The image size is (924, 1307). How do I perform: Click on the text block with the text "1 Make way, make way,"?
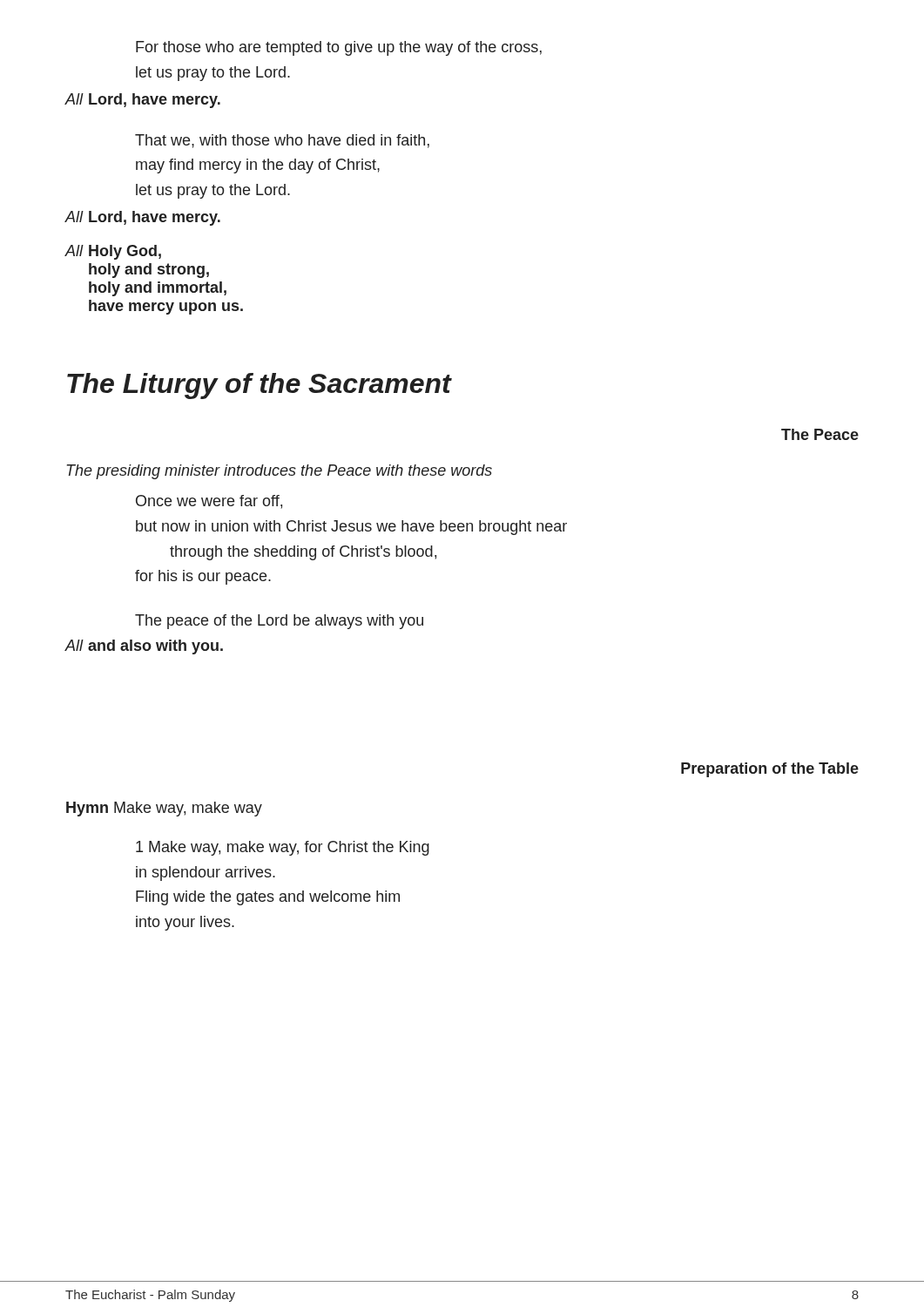click(x=282, y=884)
